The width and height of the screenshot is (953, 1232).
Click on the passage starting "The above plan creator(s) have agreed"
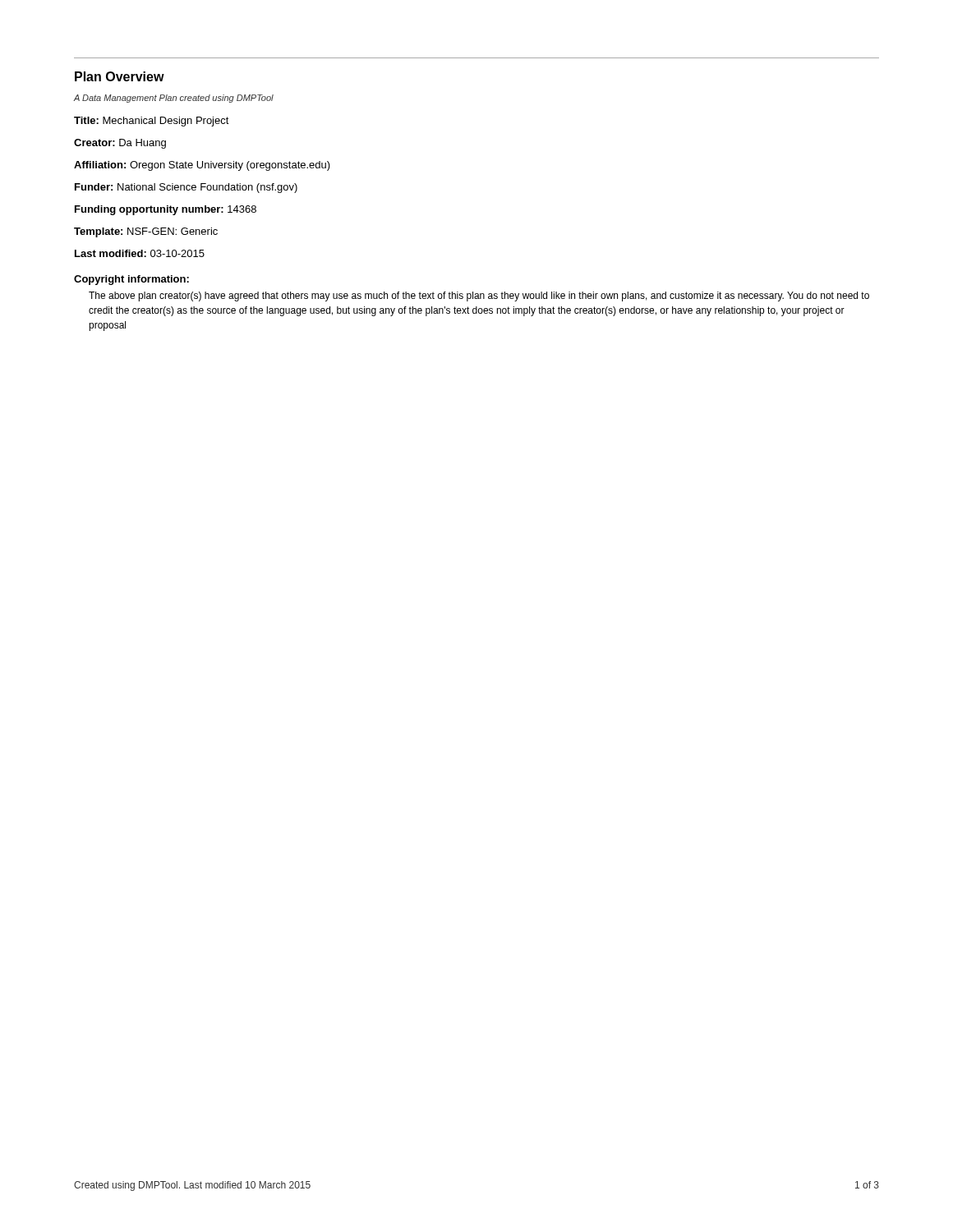(484, 310)
